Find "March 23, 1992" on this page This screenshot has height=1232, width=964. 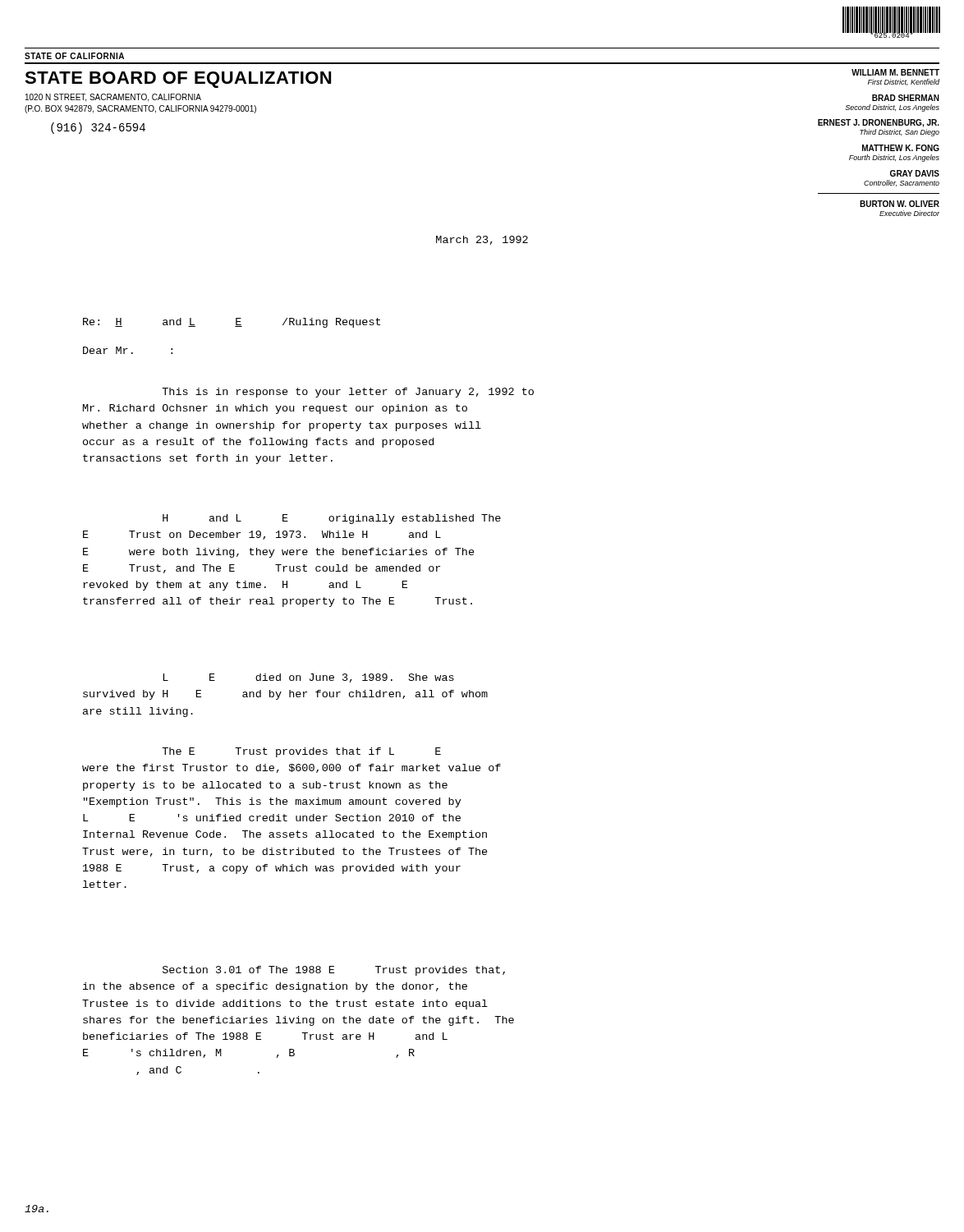click(482, 240)
